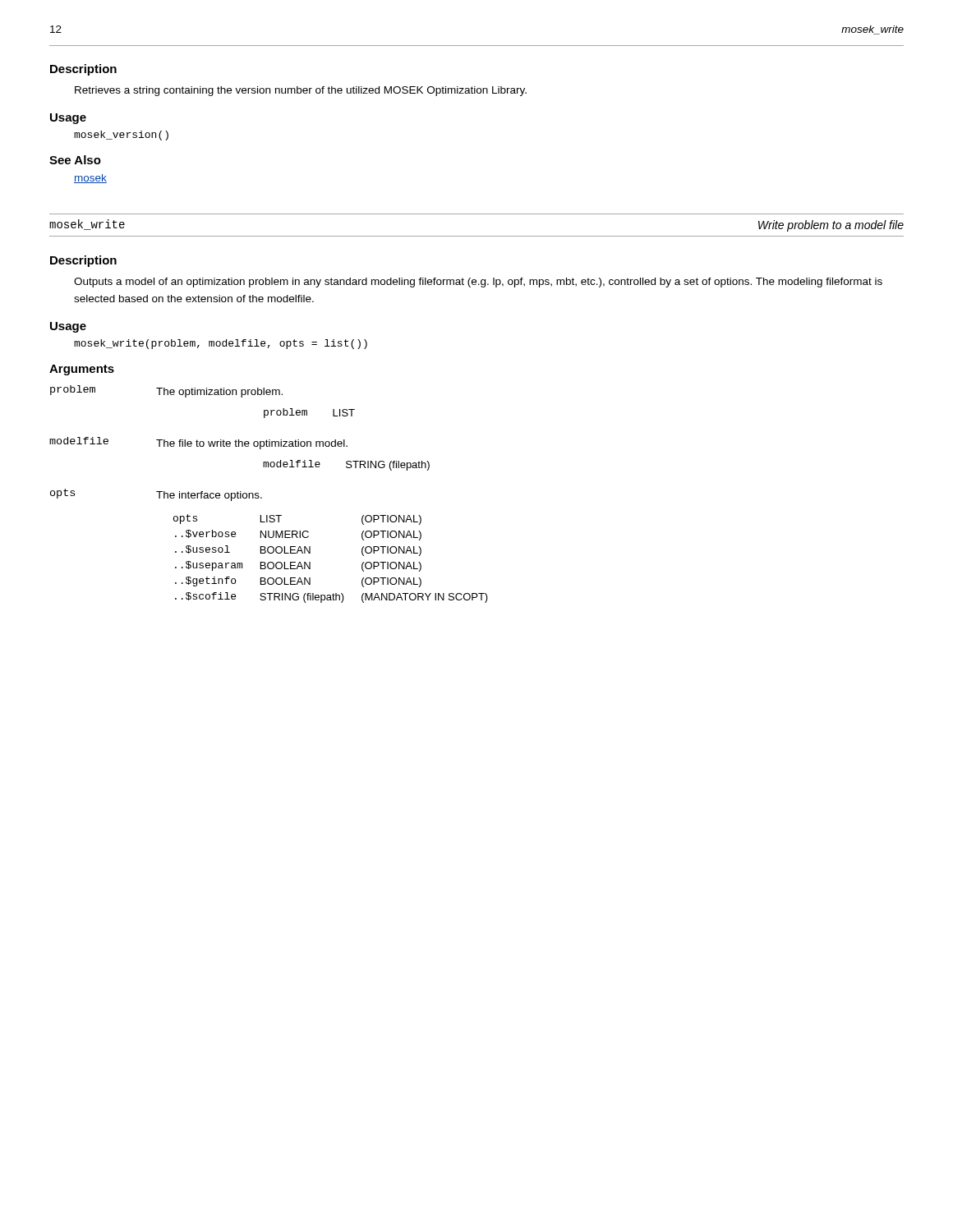953x1232 pixels.
Task: Point to the text block starting "See Also"
Action: 75,160
